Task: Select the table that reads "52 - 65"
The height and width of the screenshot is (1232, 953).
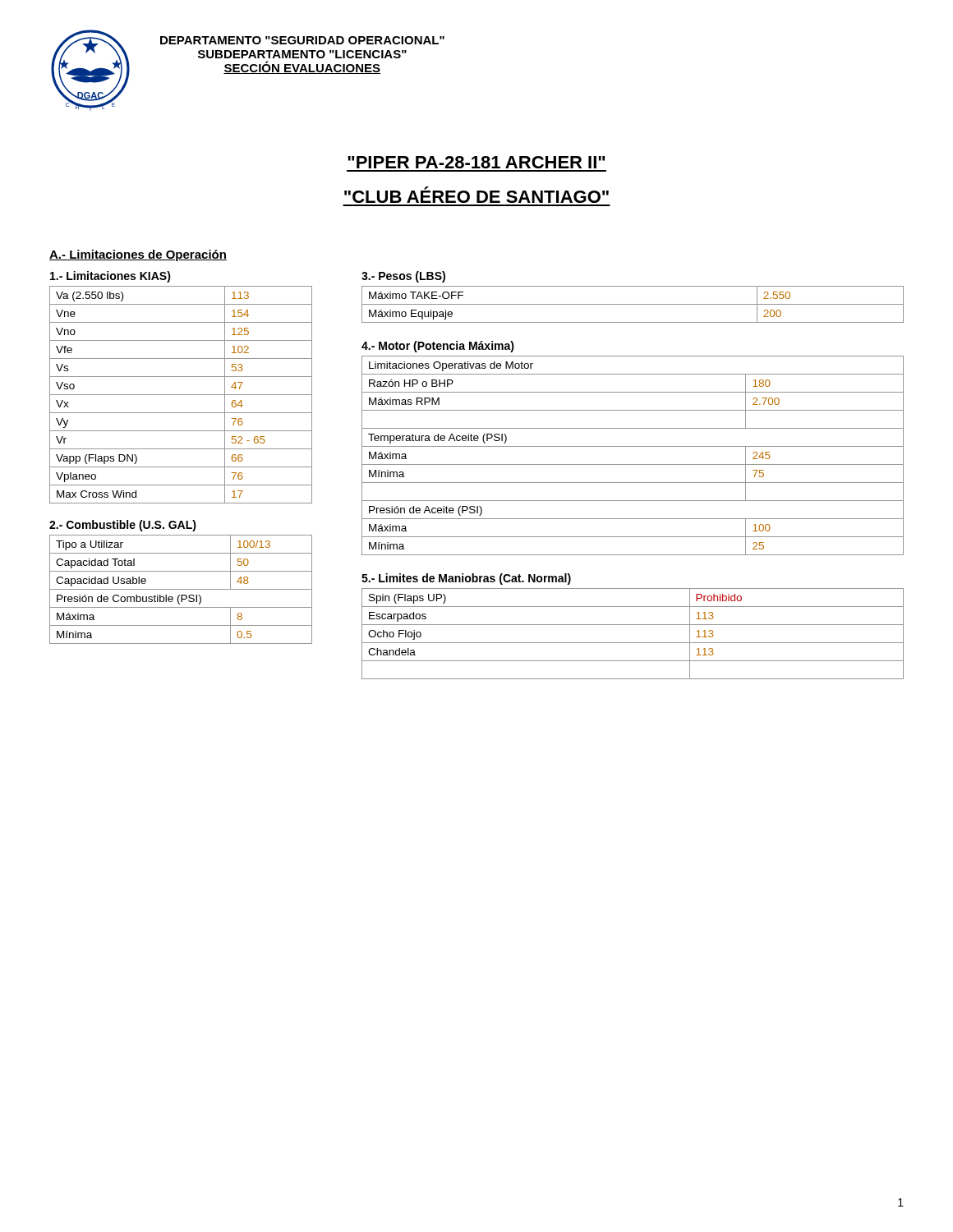Action: (x=181, y=395)
